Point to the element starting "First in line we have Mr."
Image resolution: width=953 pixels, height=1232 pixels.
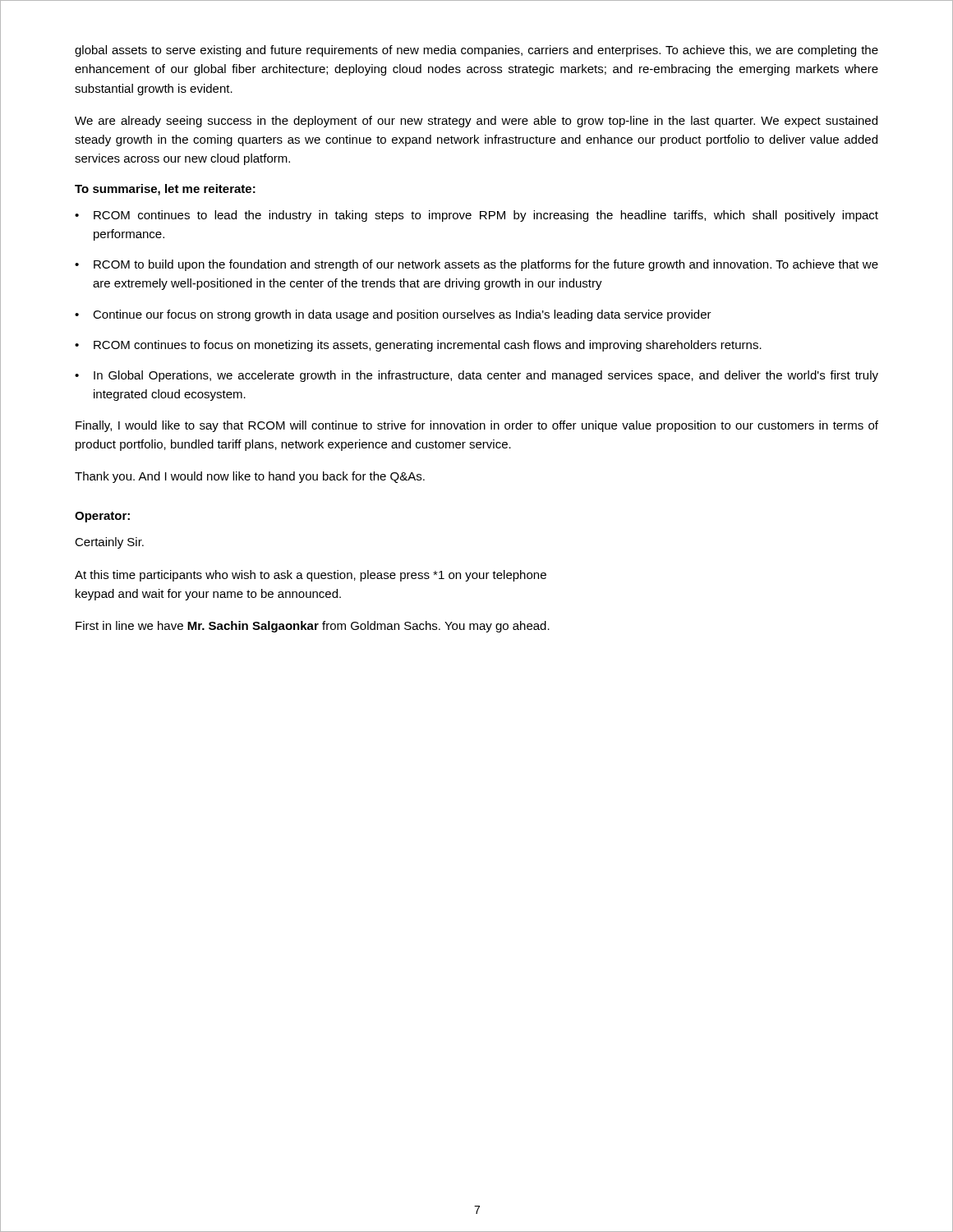coord(312,625)
